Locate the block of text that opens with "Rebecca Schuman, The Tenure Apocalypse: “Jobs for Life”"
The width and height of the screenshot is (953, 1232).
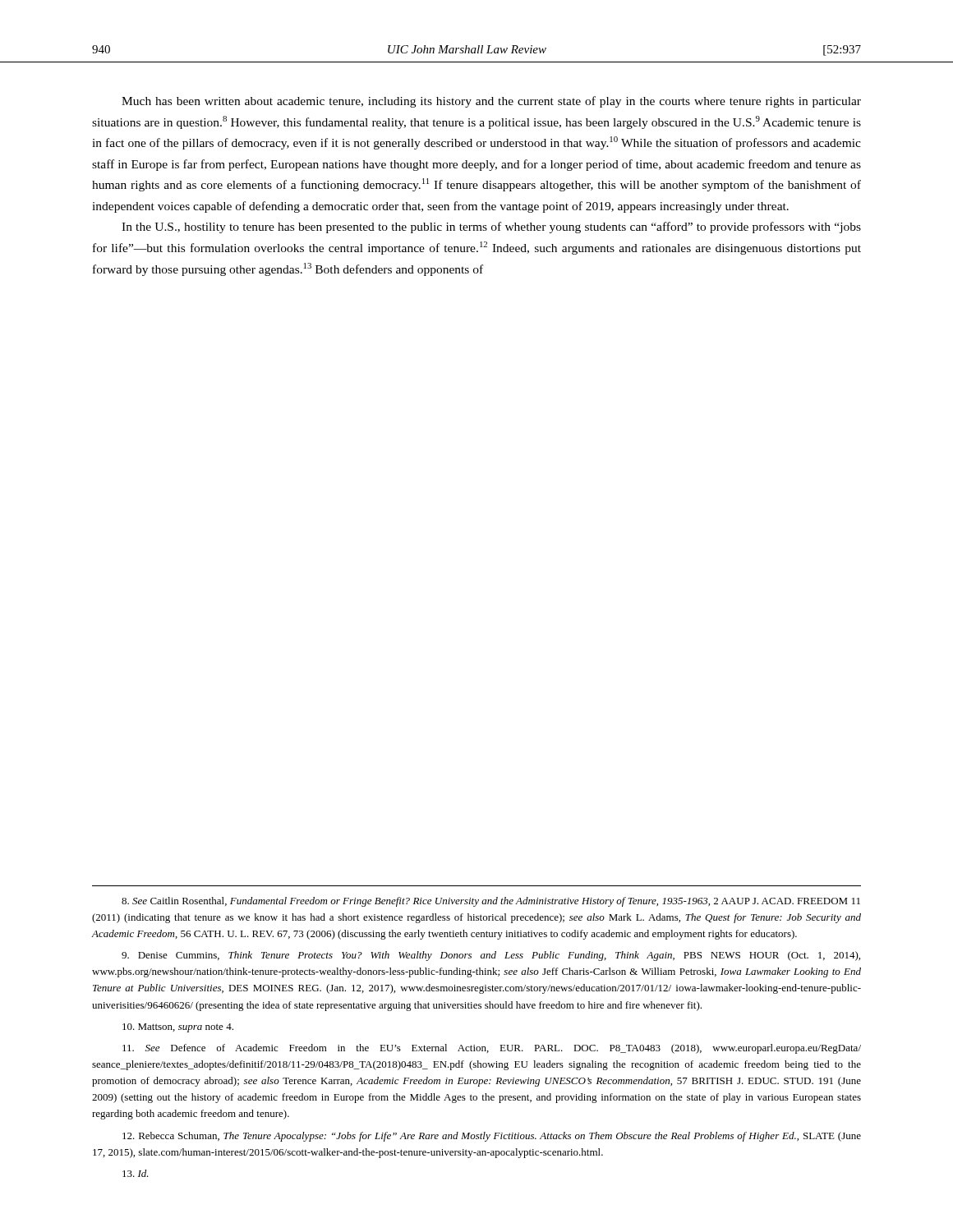(476, 1143)
